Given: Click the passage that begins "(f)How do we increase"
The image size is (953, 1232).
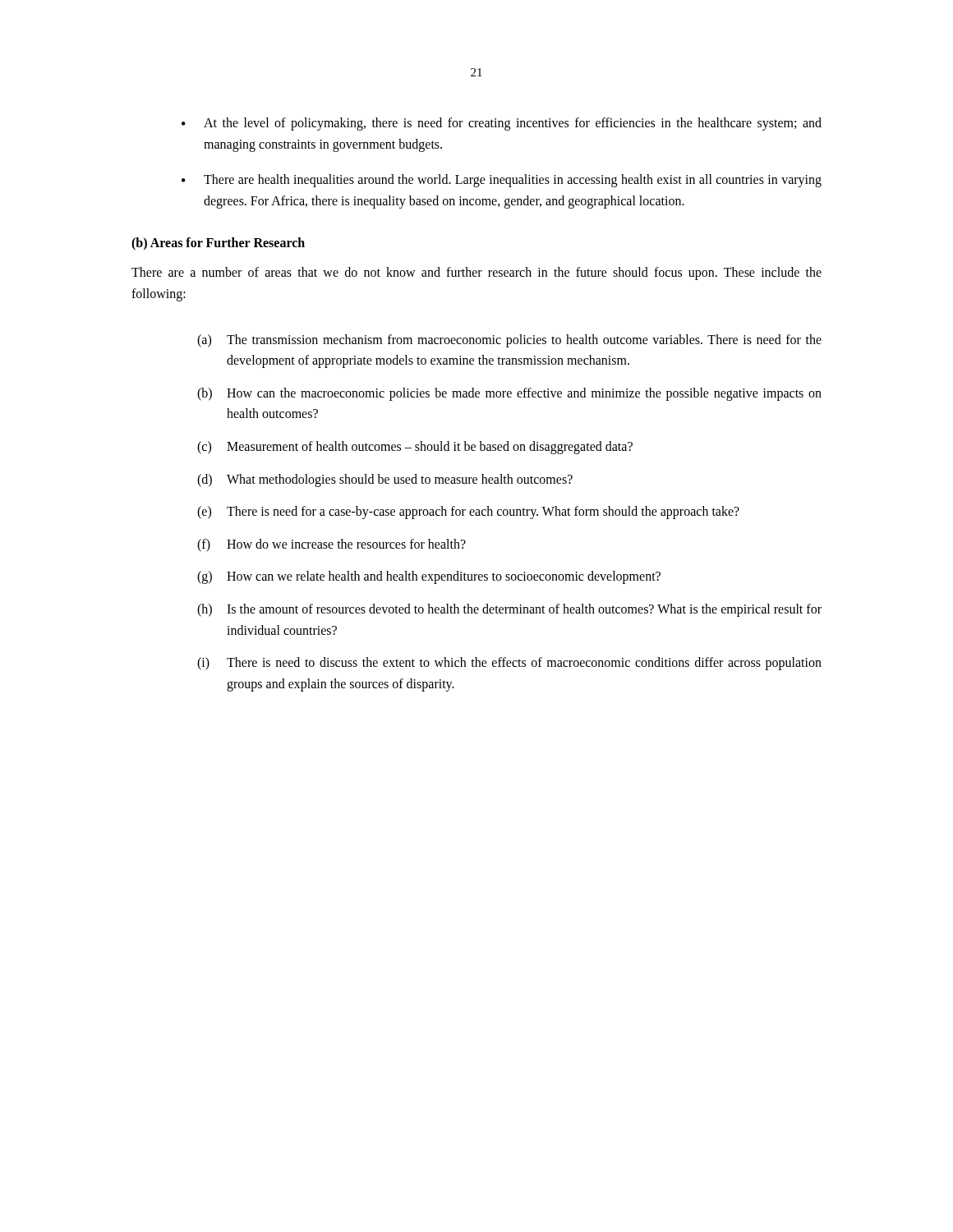Looking at the screenshot, I should 332,544.
